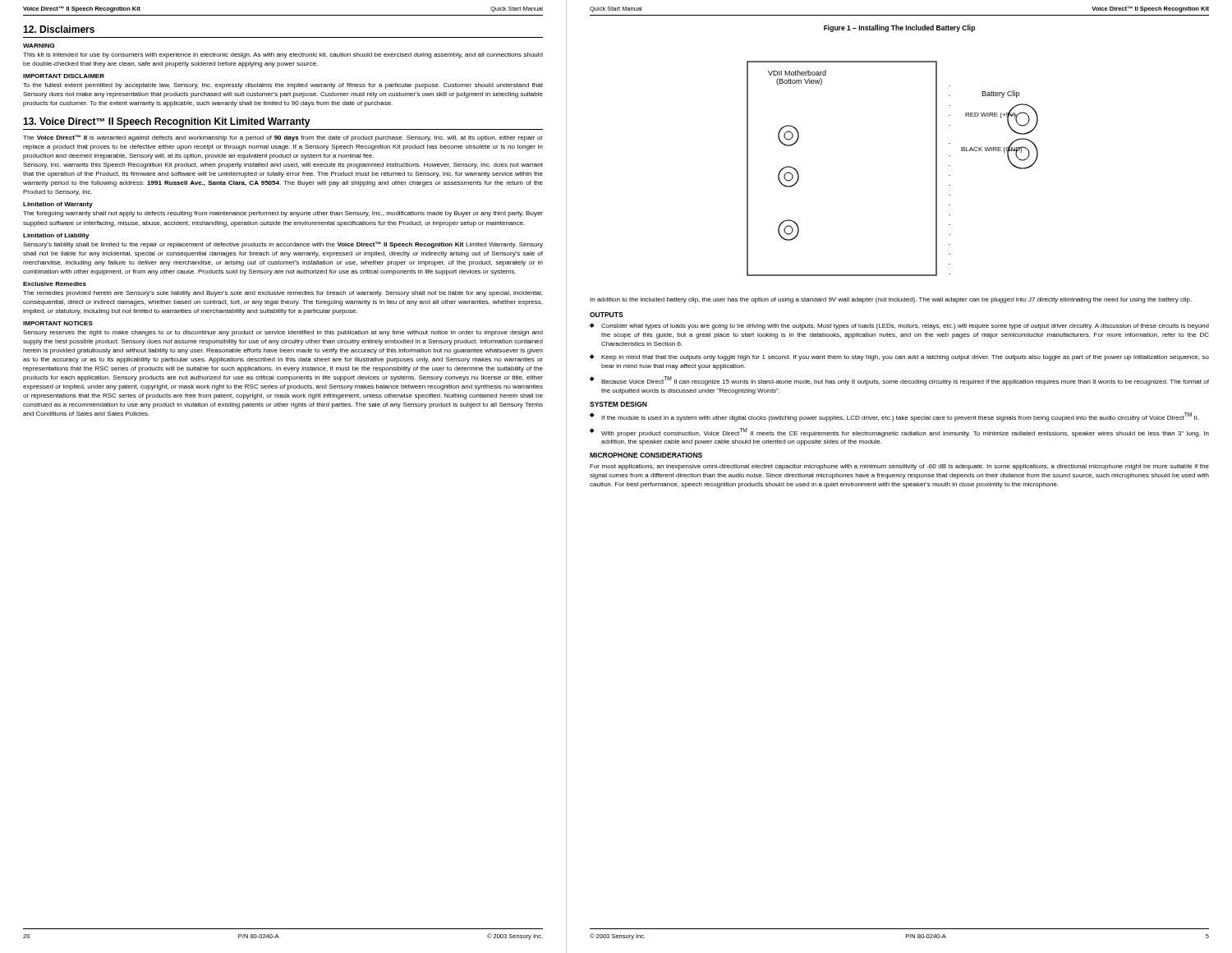Where is the passage that starts "◆ Consider what types of"?
1232x953 pixels.
[899, 335]
